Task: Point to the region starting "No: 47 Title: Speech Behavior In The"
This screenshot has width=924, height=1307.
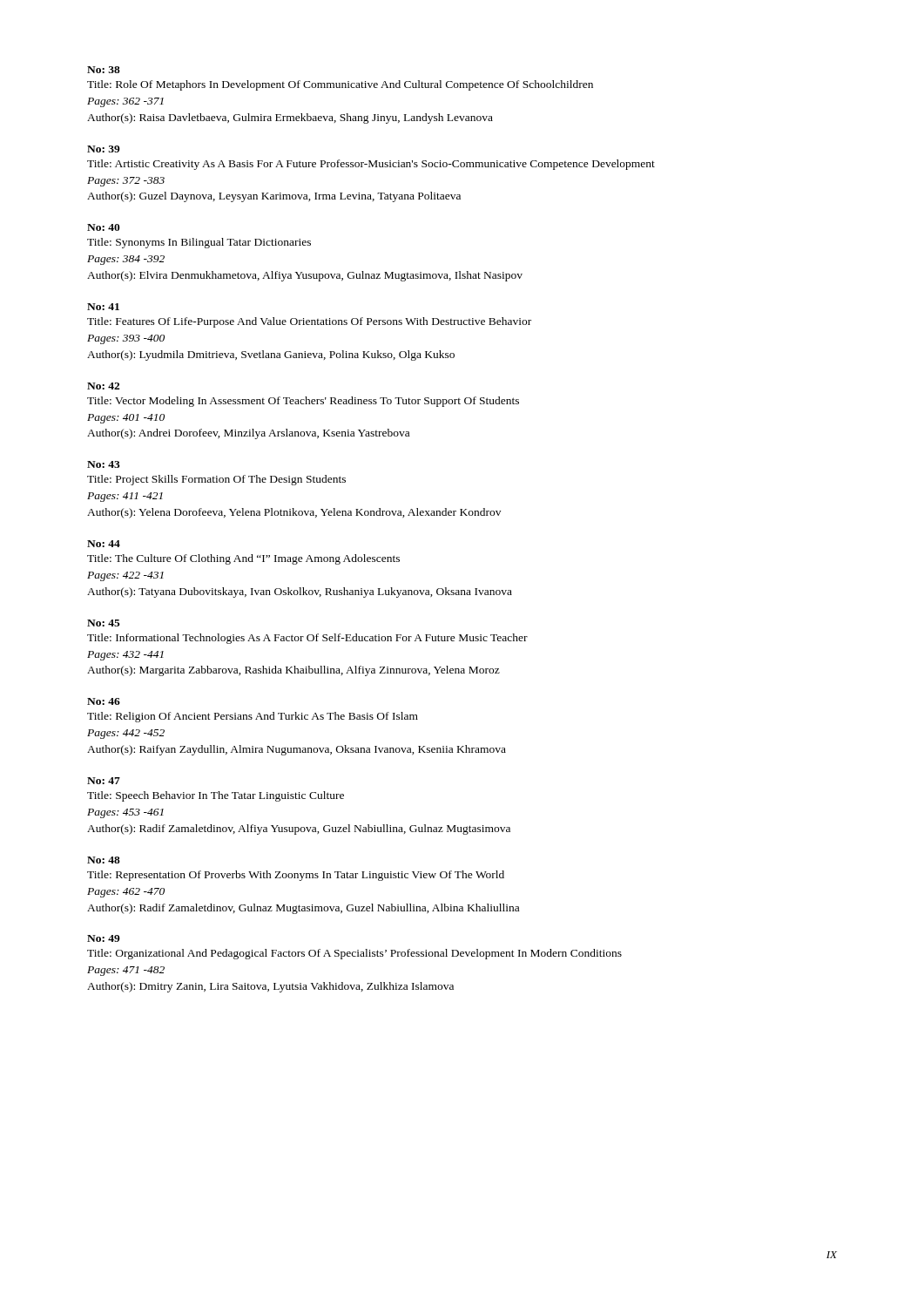Action: (x=104, y=781)
